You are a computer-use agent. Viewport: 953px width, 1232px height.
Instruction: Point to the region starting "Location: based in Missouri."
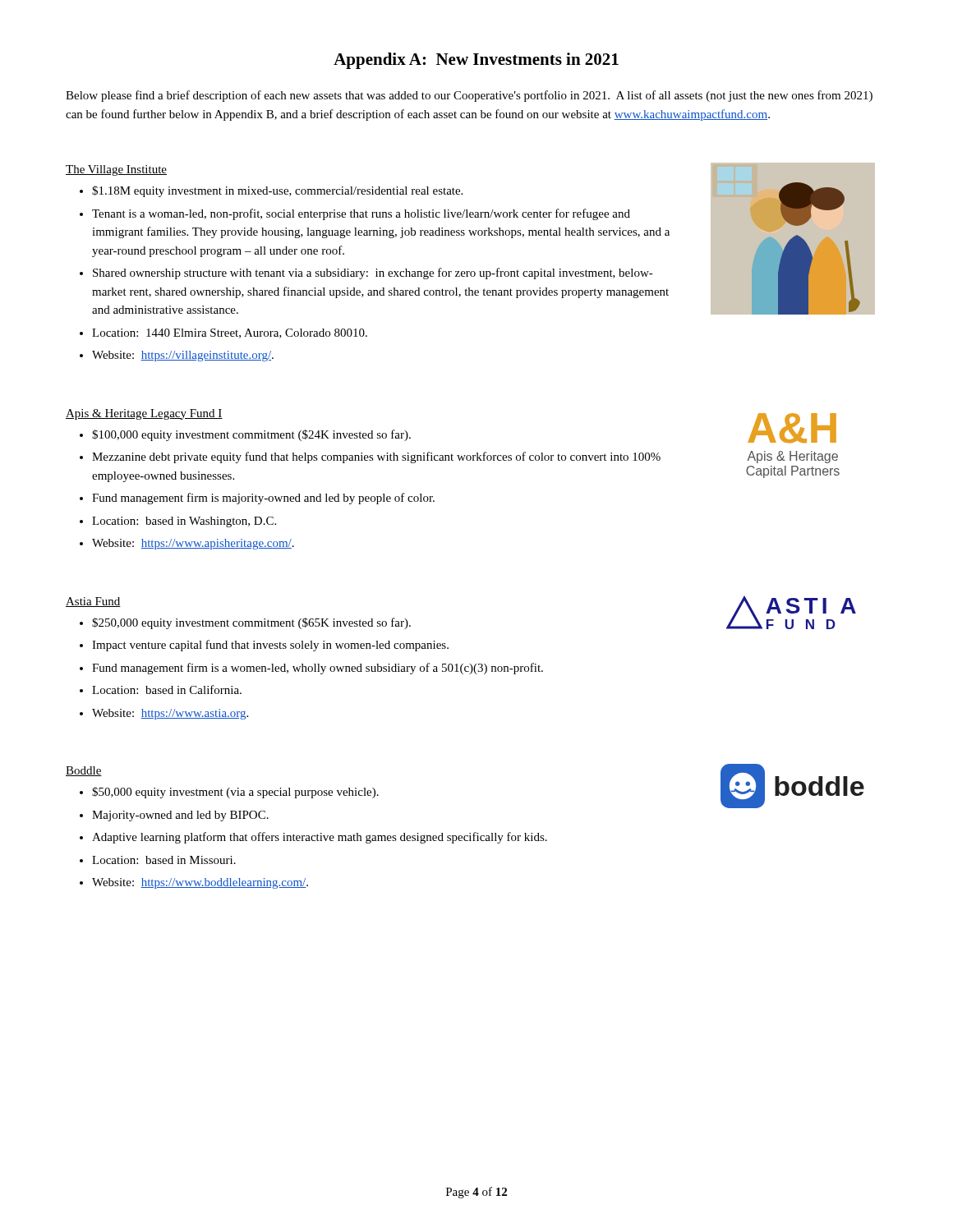pos(164,860)
